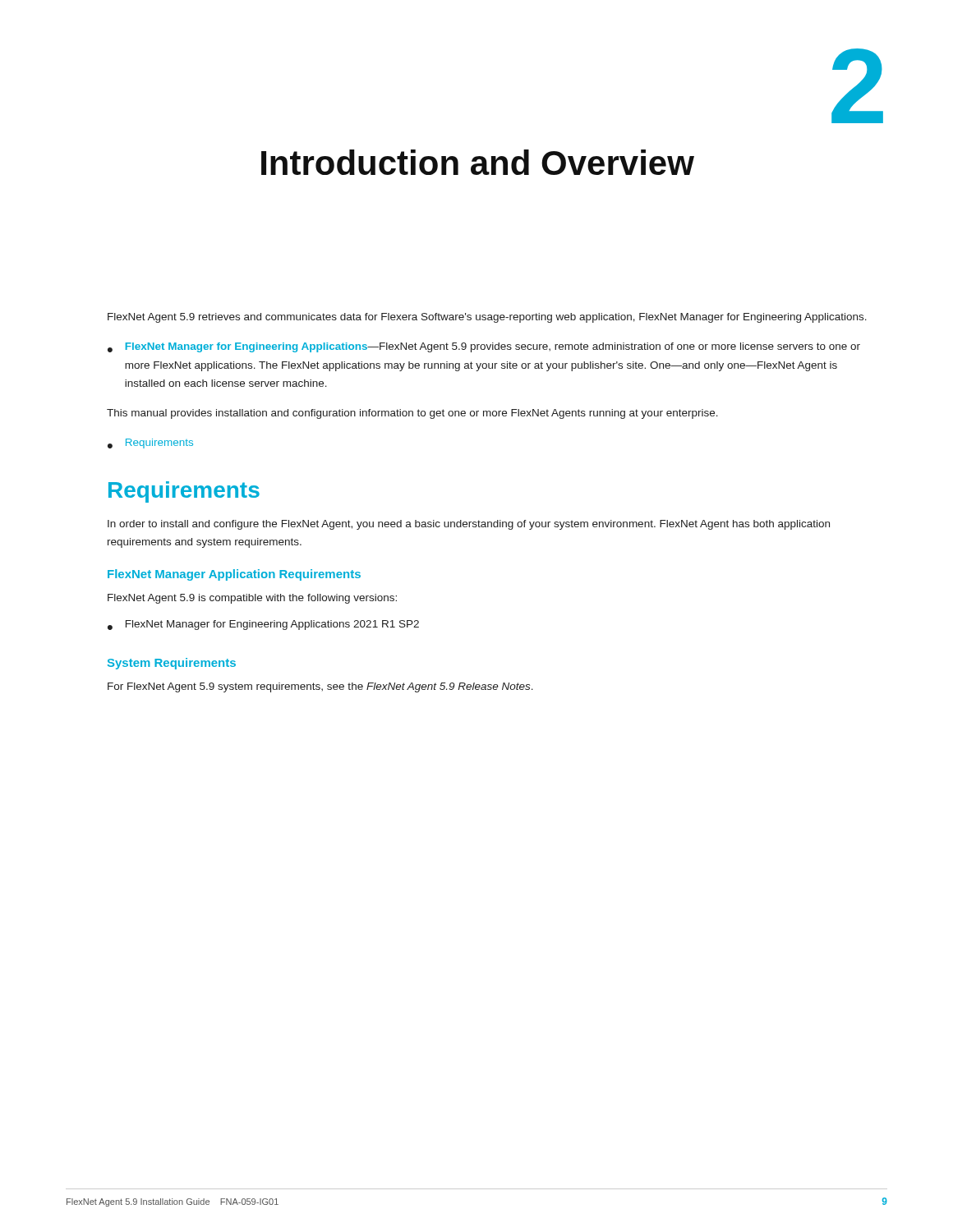Viewport: 953px width, 1232px height.
Task: Find "System Requirements" on this page
Action: tap(172, 662)
